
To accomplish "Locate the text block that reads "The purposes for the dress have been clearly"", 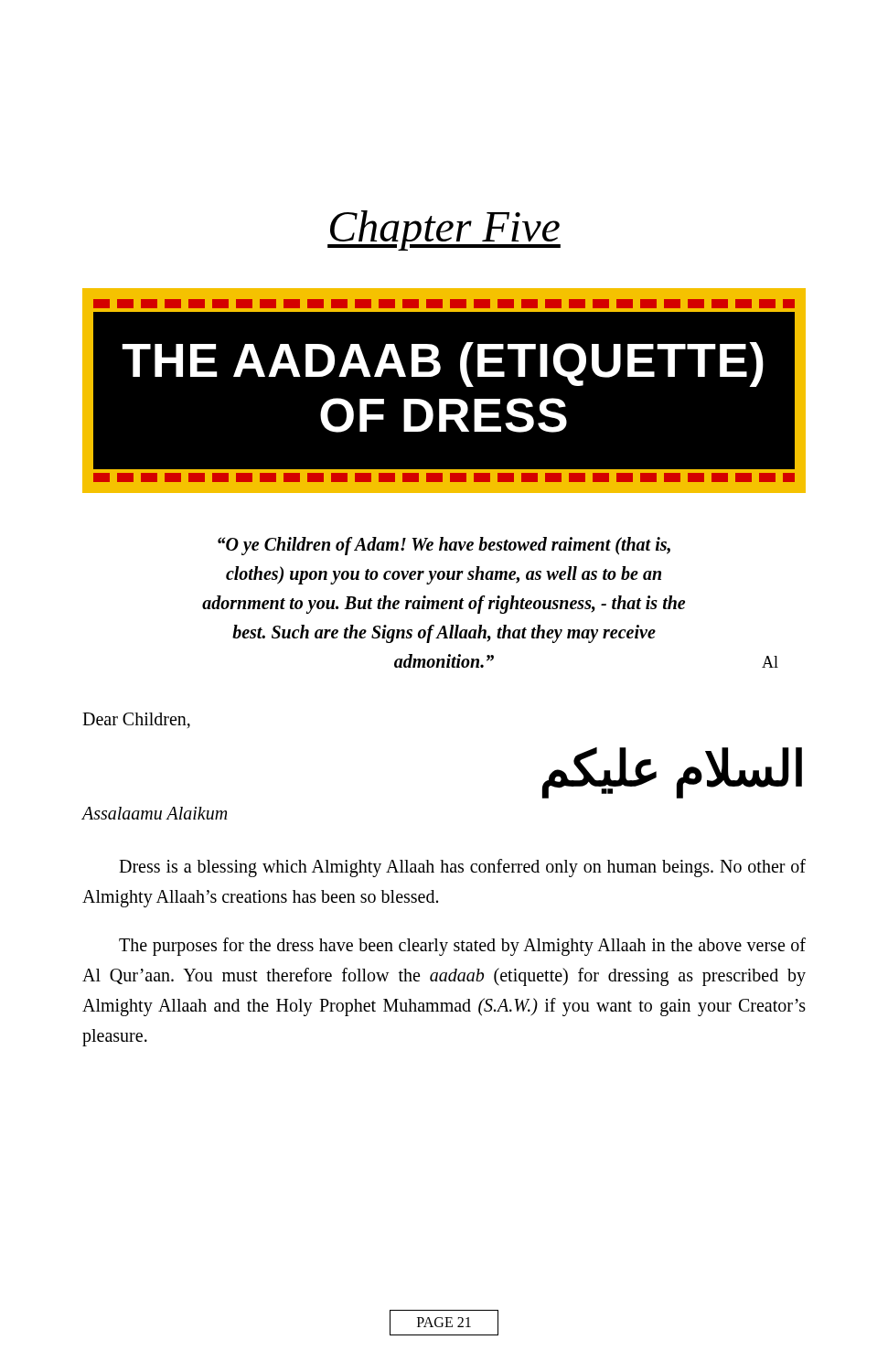I will (444, 991).
